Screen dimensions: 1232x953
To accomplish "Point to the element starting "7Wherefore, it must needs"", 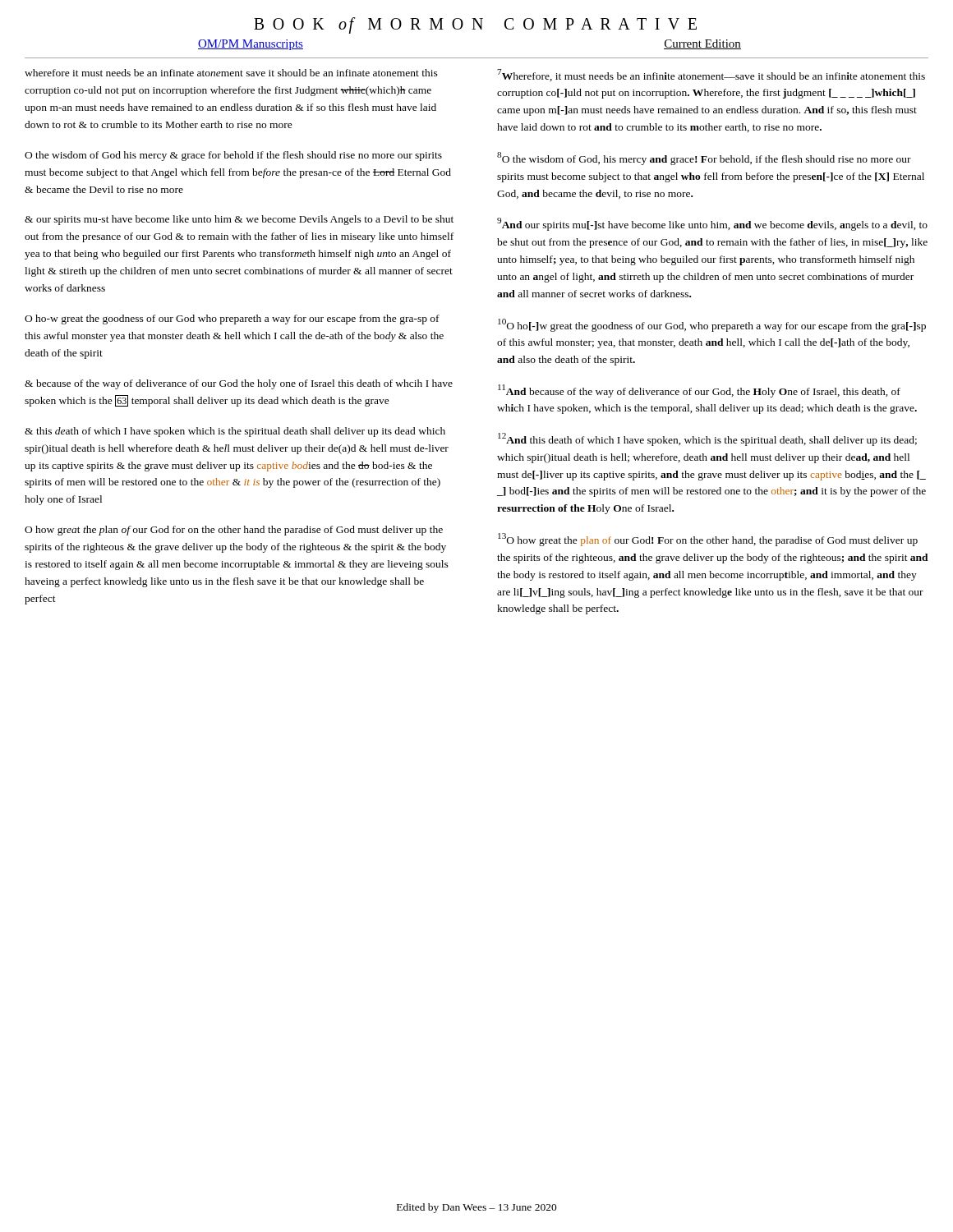I will 711,100.
